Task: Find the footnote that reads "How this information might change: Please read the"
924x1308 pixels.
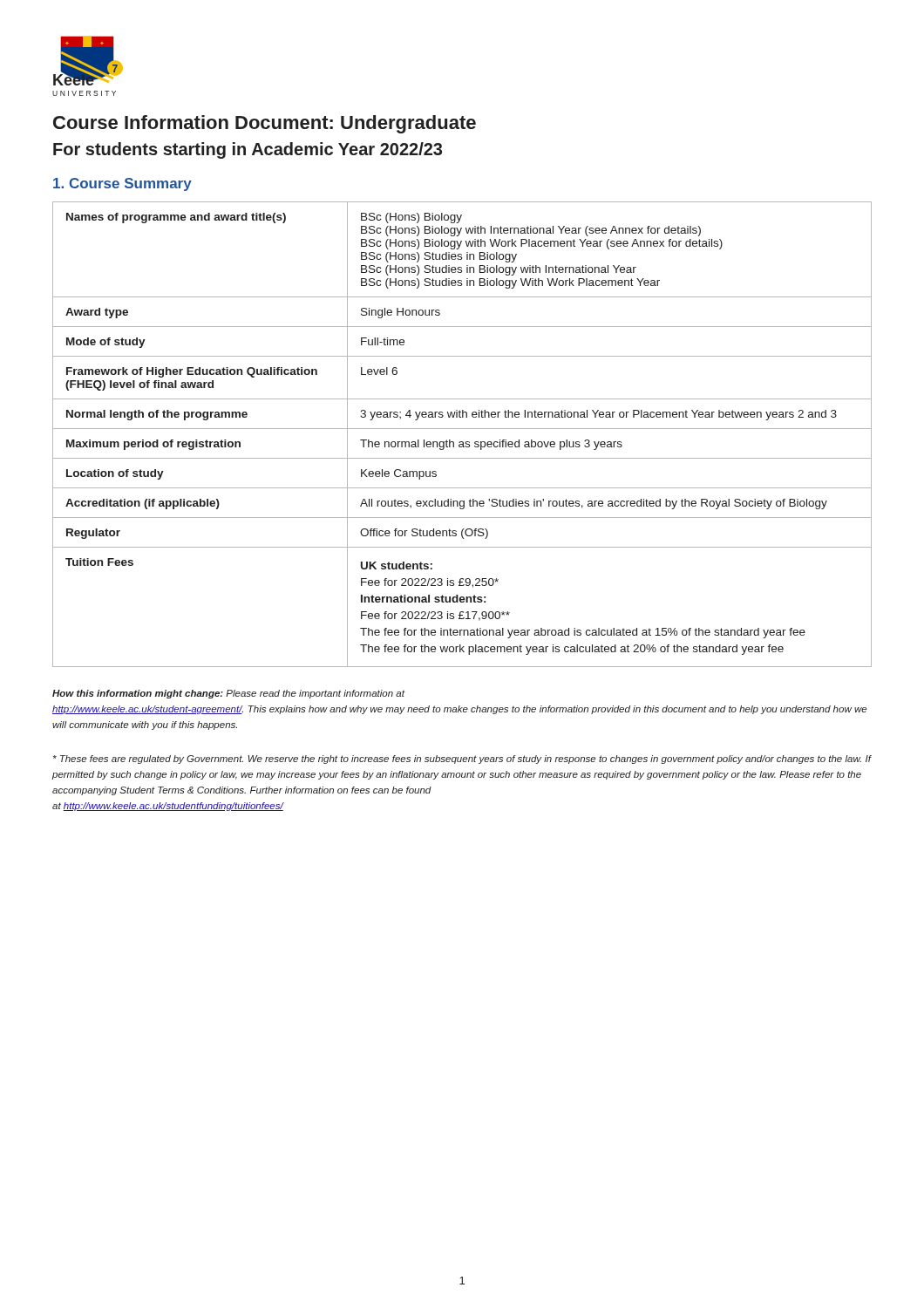Action: coord(460,709)
